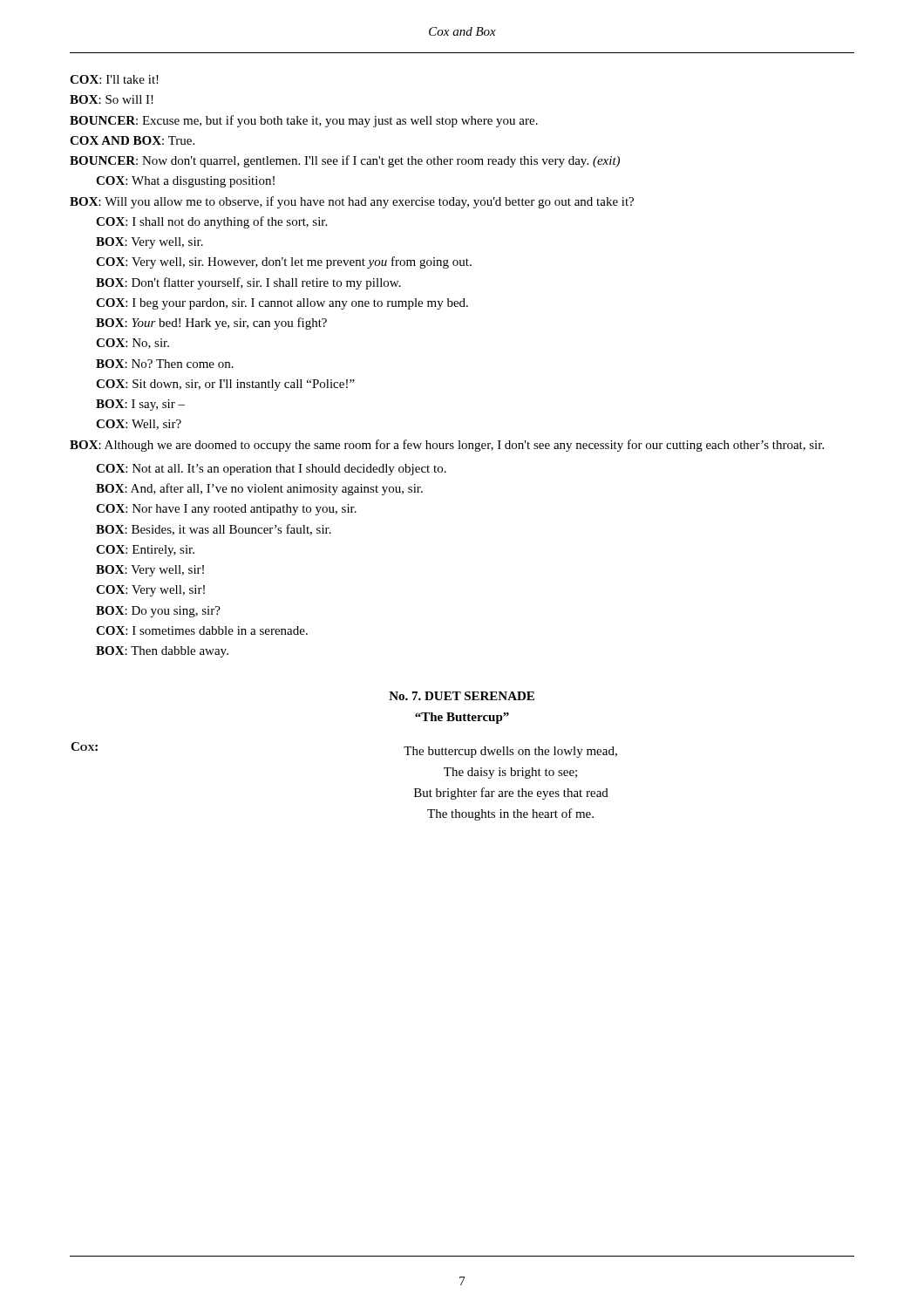Locate the text starting "Box: And, after all, I’ve no"
This screenshot has height=1308, width=924.
pyautogui.click(x=260, y=488)
